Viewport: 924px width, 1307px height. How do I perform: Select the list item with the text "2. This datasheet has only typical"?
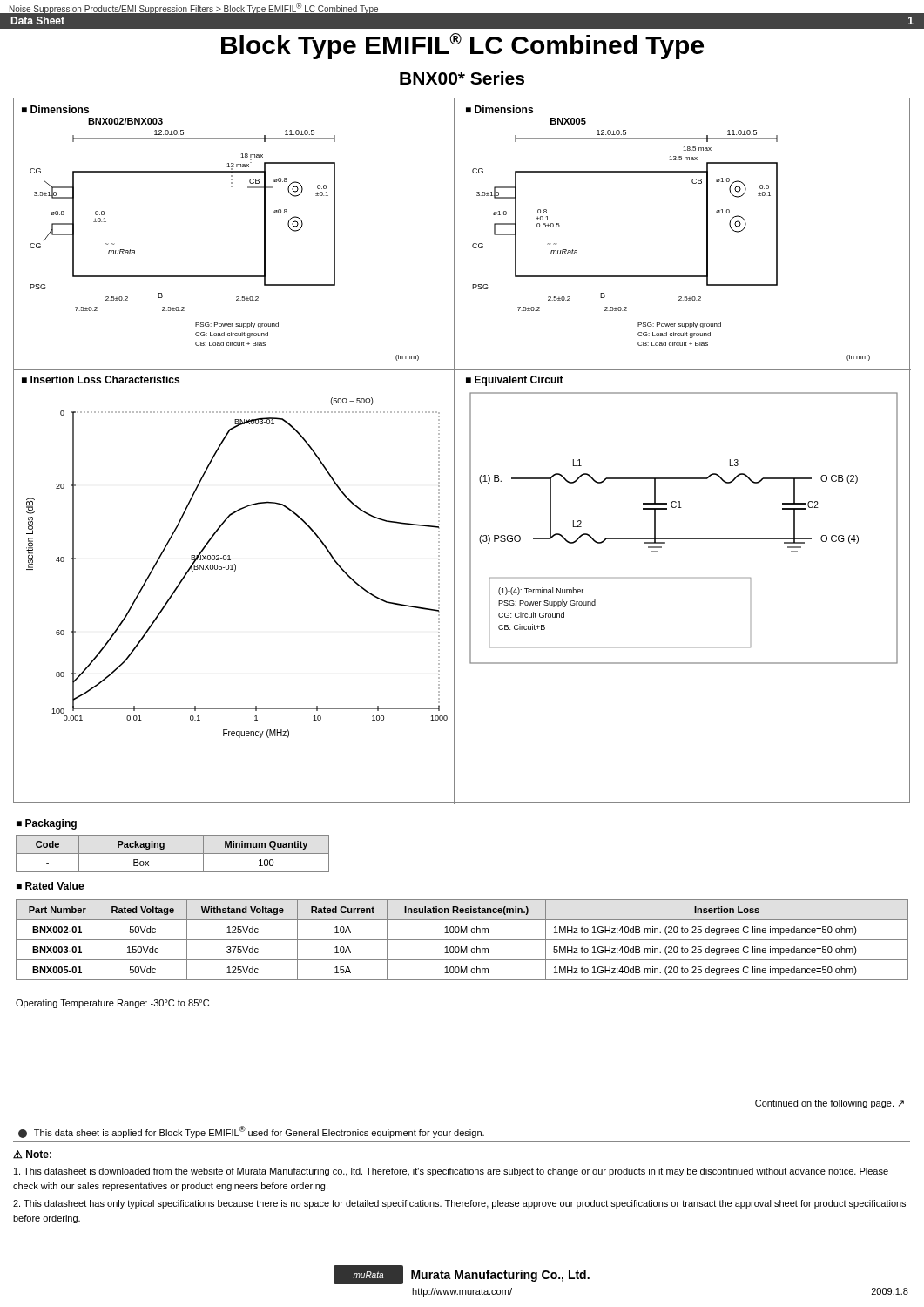point(460,1211)
